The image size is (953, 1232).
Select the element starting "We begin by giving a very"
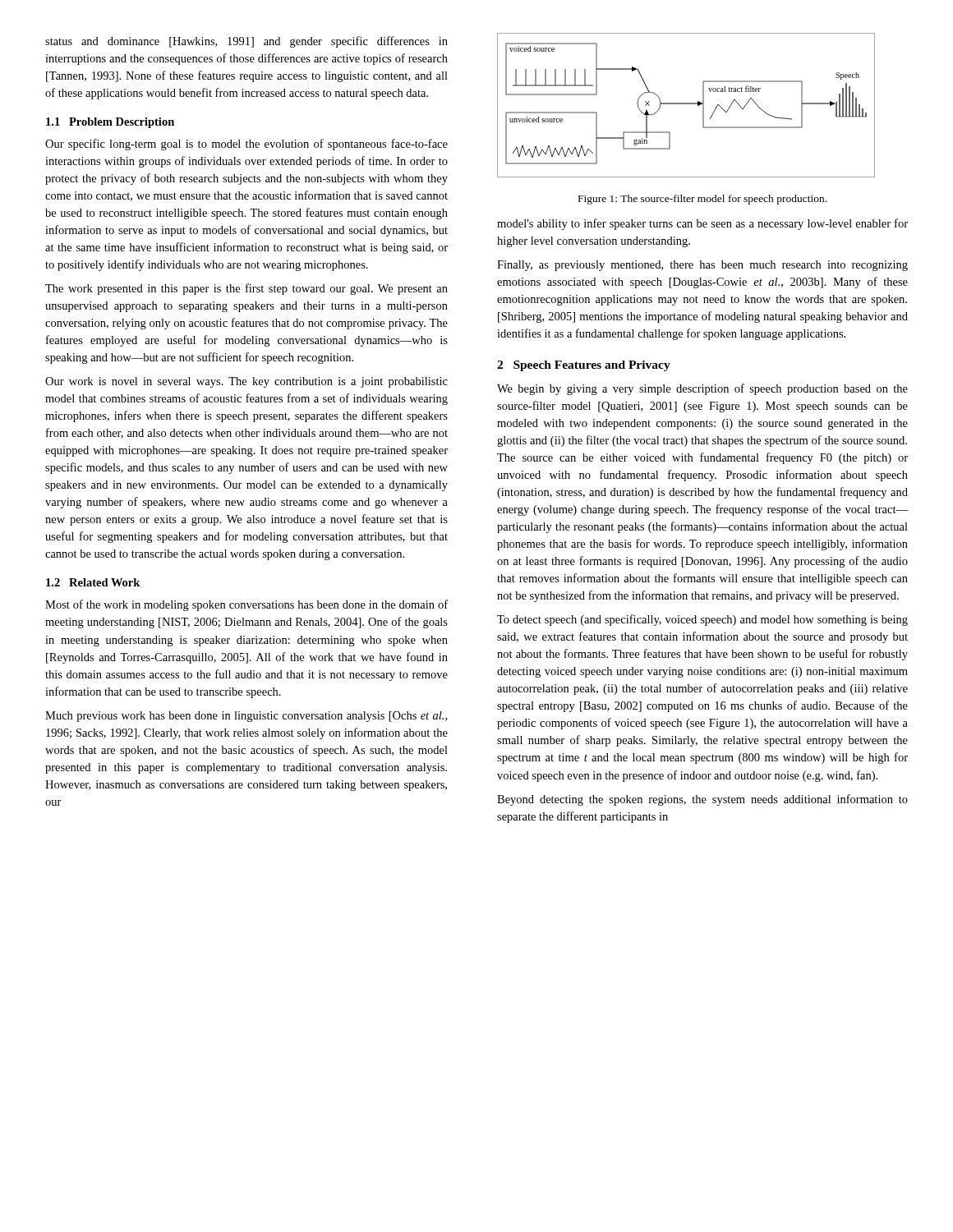[x=702, y=603]
